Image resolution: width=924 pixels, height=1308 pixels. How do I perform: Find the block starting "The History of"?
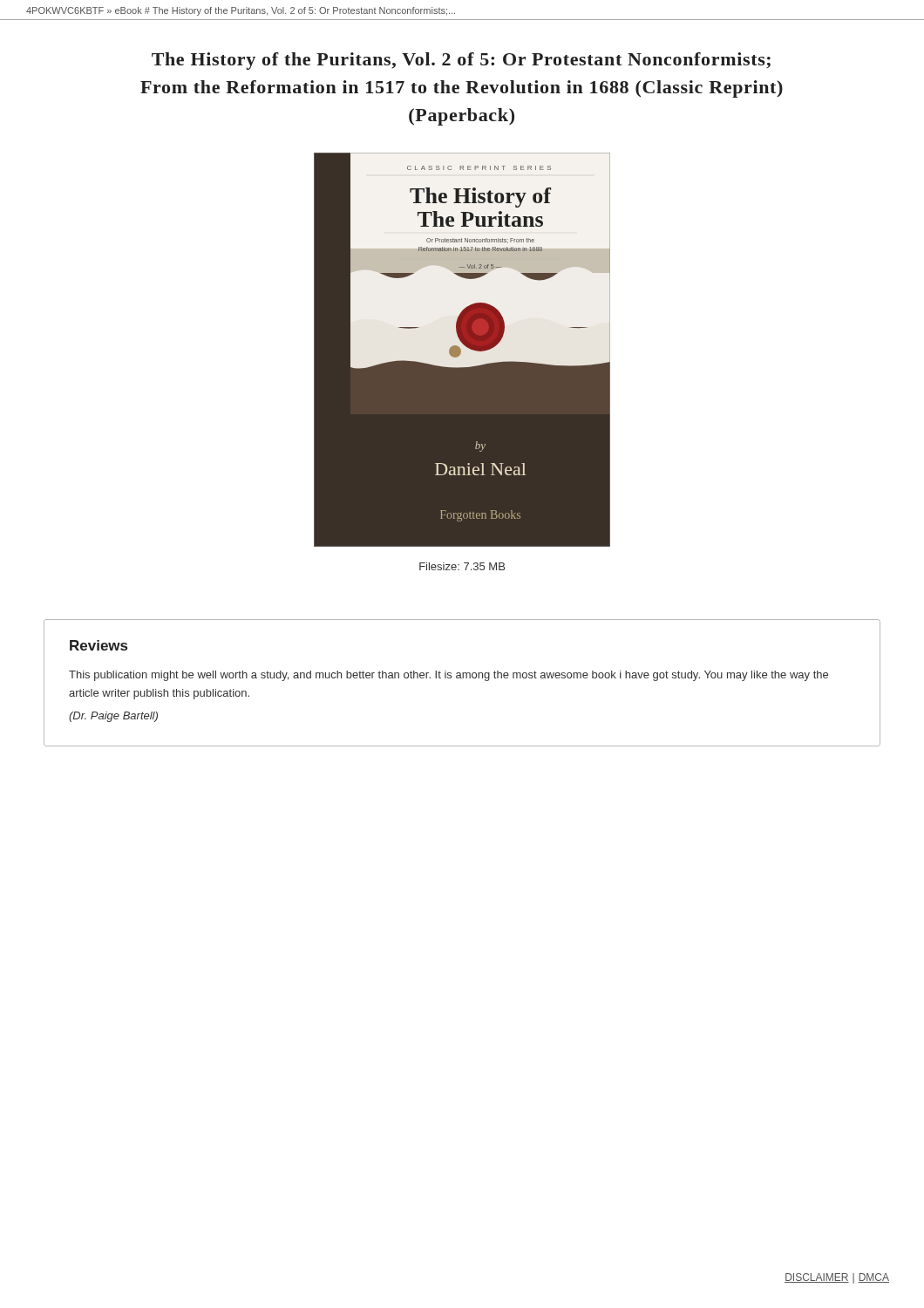click(x=462, y=87)
